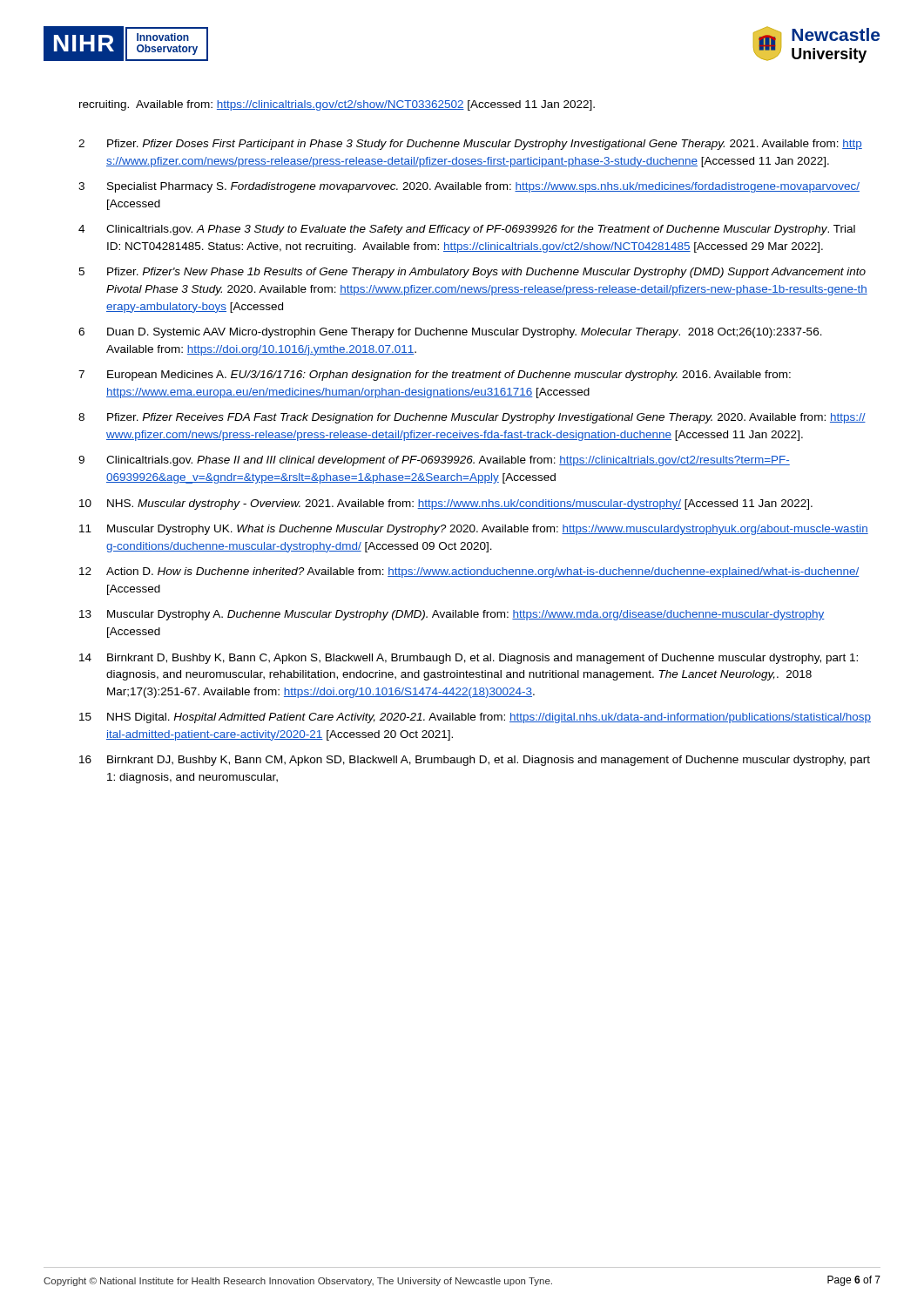Click the passage that begins "11 Muscular Dystrophy UK."
Screen dimensions: 1307x924
point(475,537)
